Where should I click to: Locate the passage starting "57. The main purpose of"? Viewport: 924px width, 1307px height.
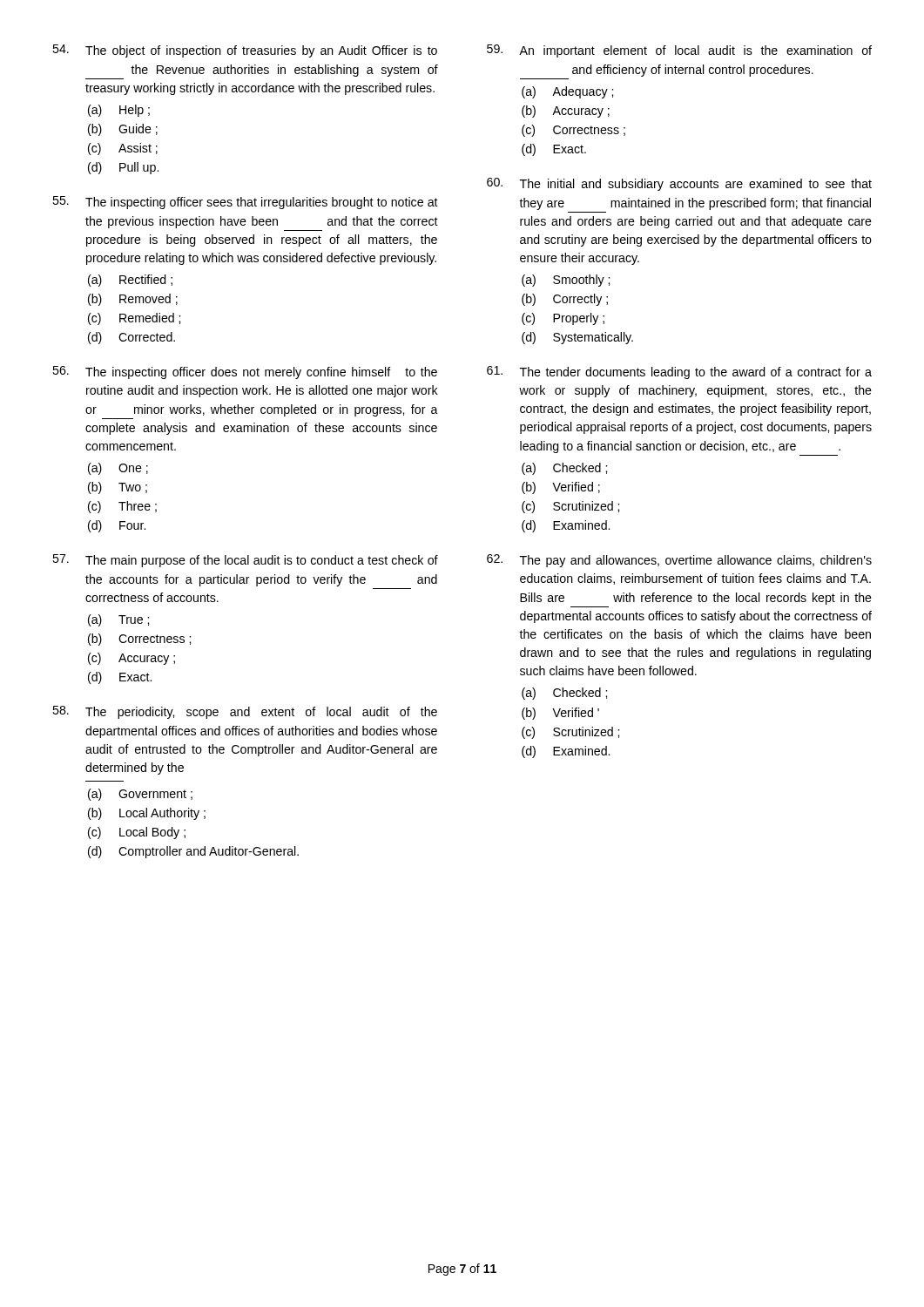245,561
